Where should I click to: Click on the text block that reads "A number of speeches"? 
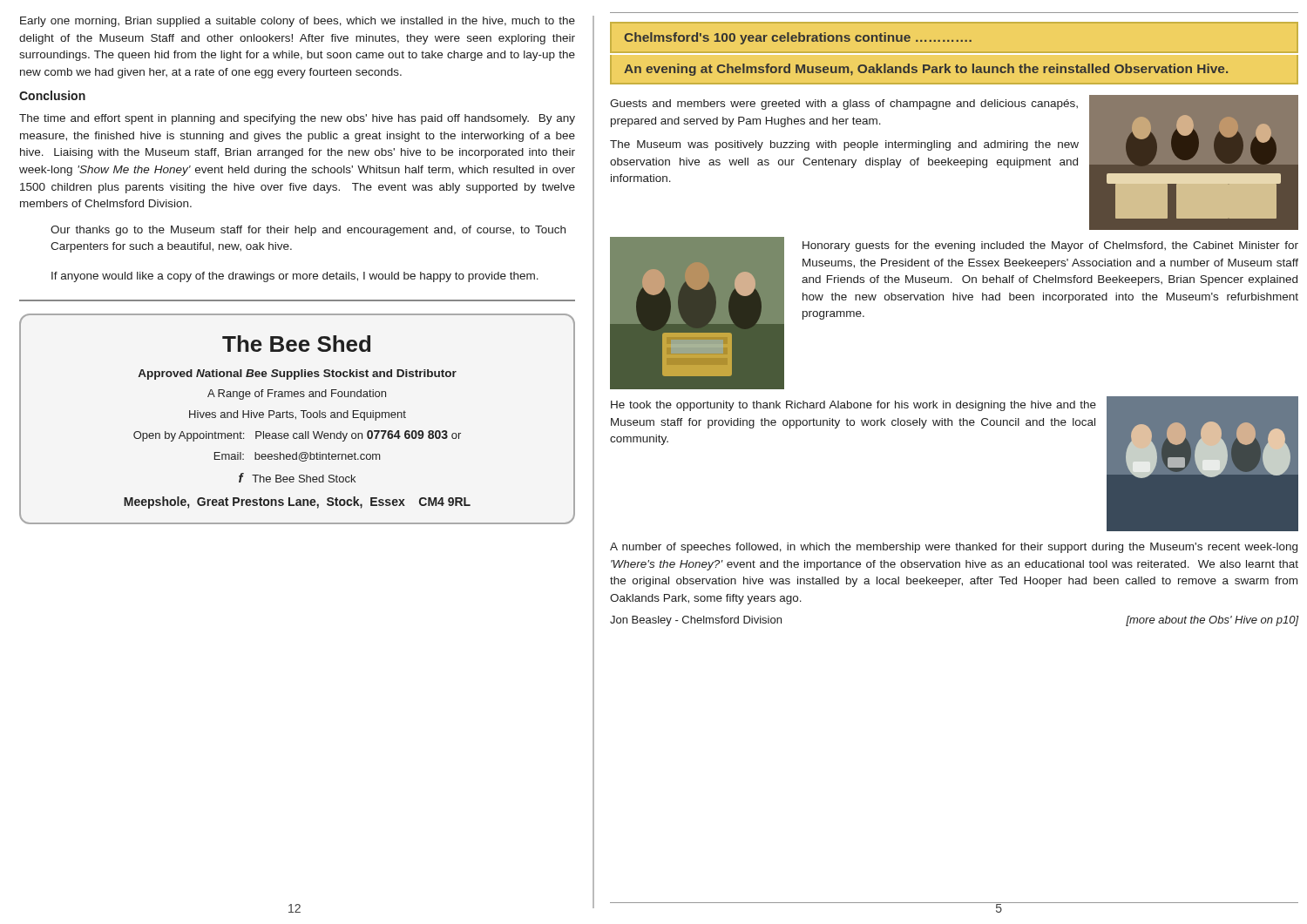[954, 572]
